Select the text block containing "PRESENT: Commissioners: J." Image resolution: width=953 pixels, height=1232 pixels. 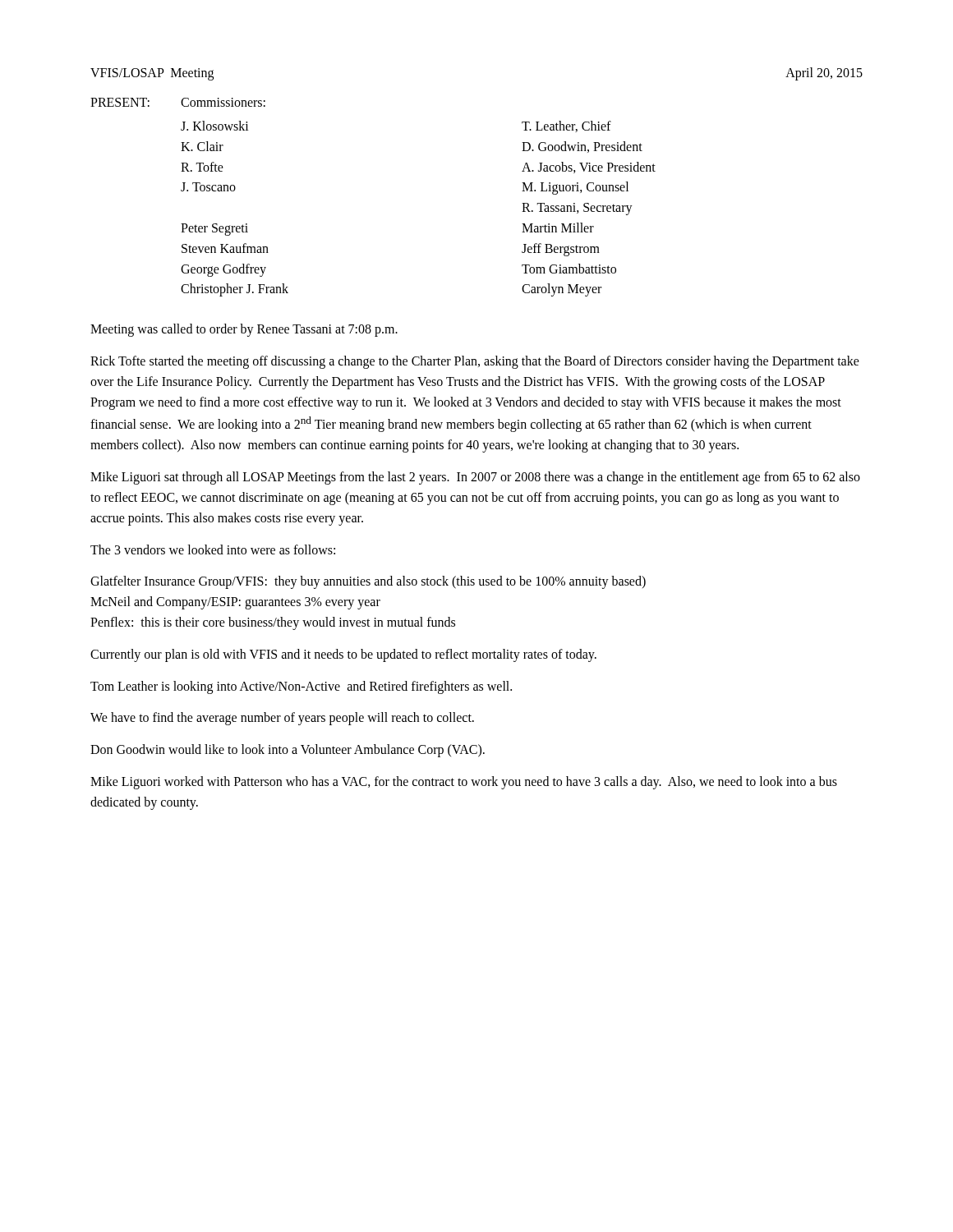(x=178, y=102)
